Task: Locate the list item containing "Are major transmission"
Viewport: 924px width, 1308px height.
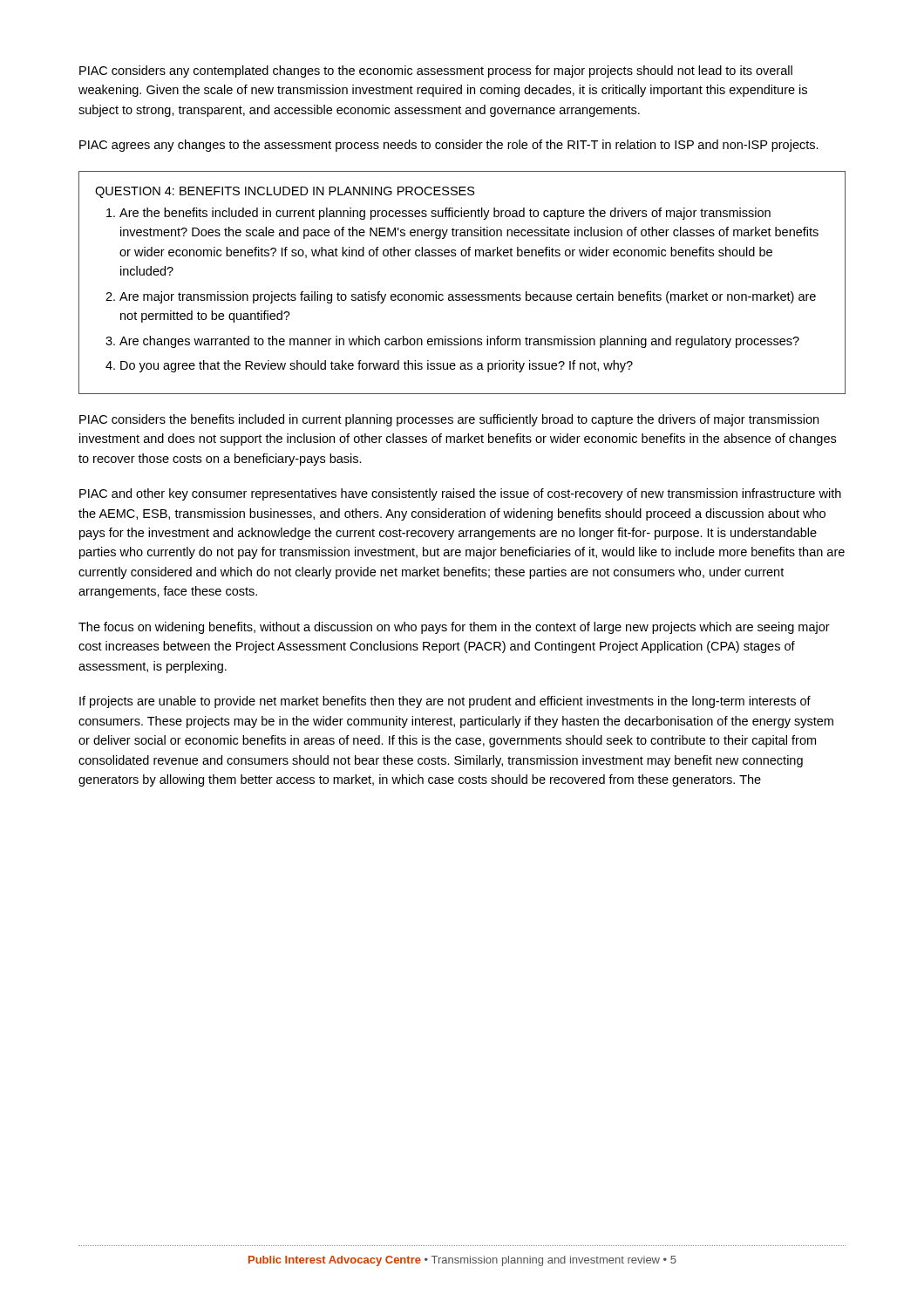Action: click(468, 306)
